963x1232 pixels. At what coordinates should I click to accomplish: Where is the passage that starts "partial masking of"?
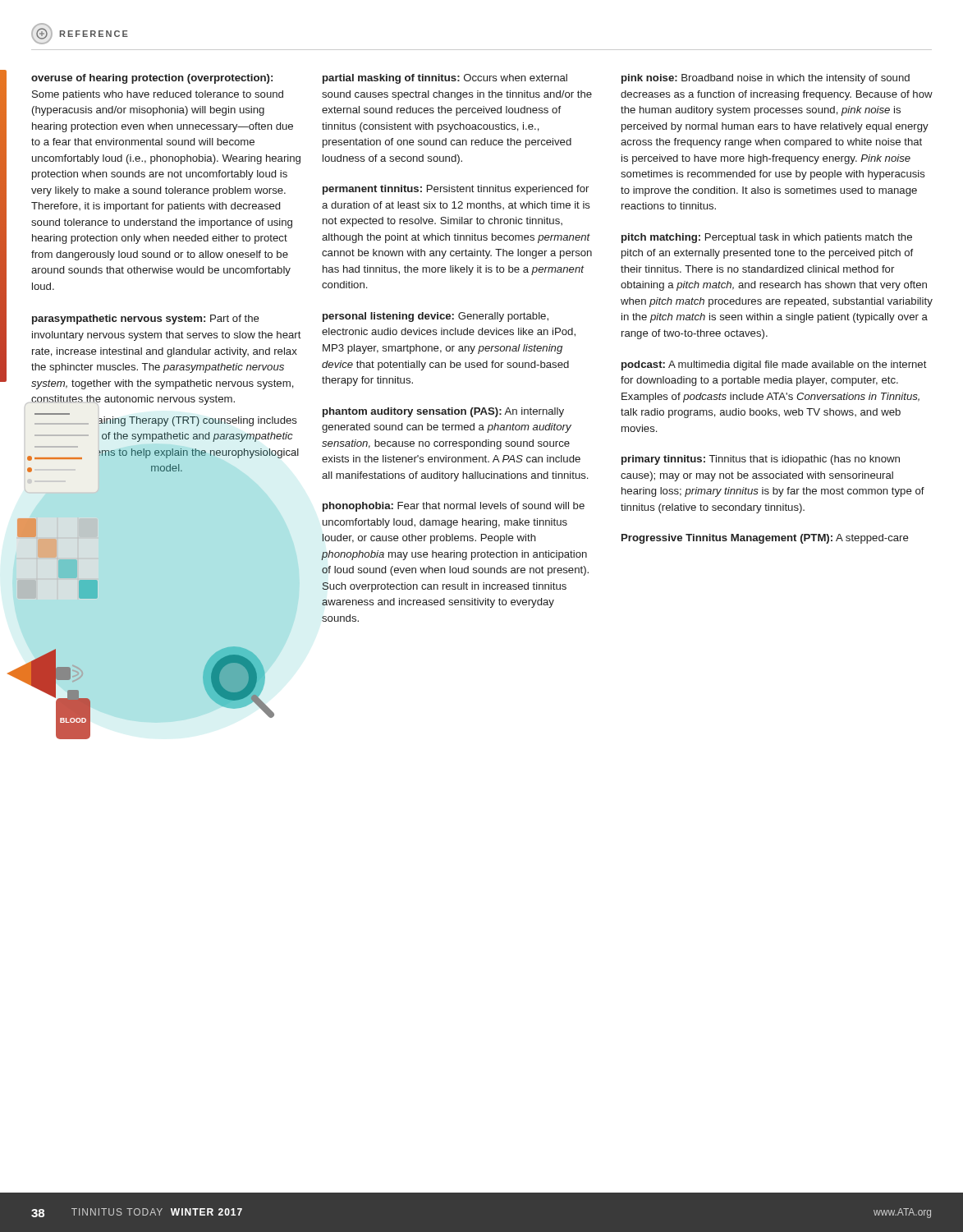click(x=457, y=118)
